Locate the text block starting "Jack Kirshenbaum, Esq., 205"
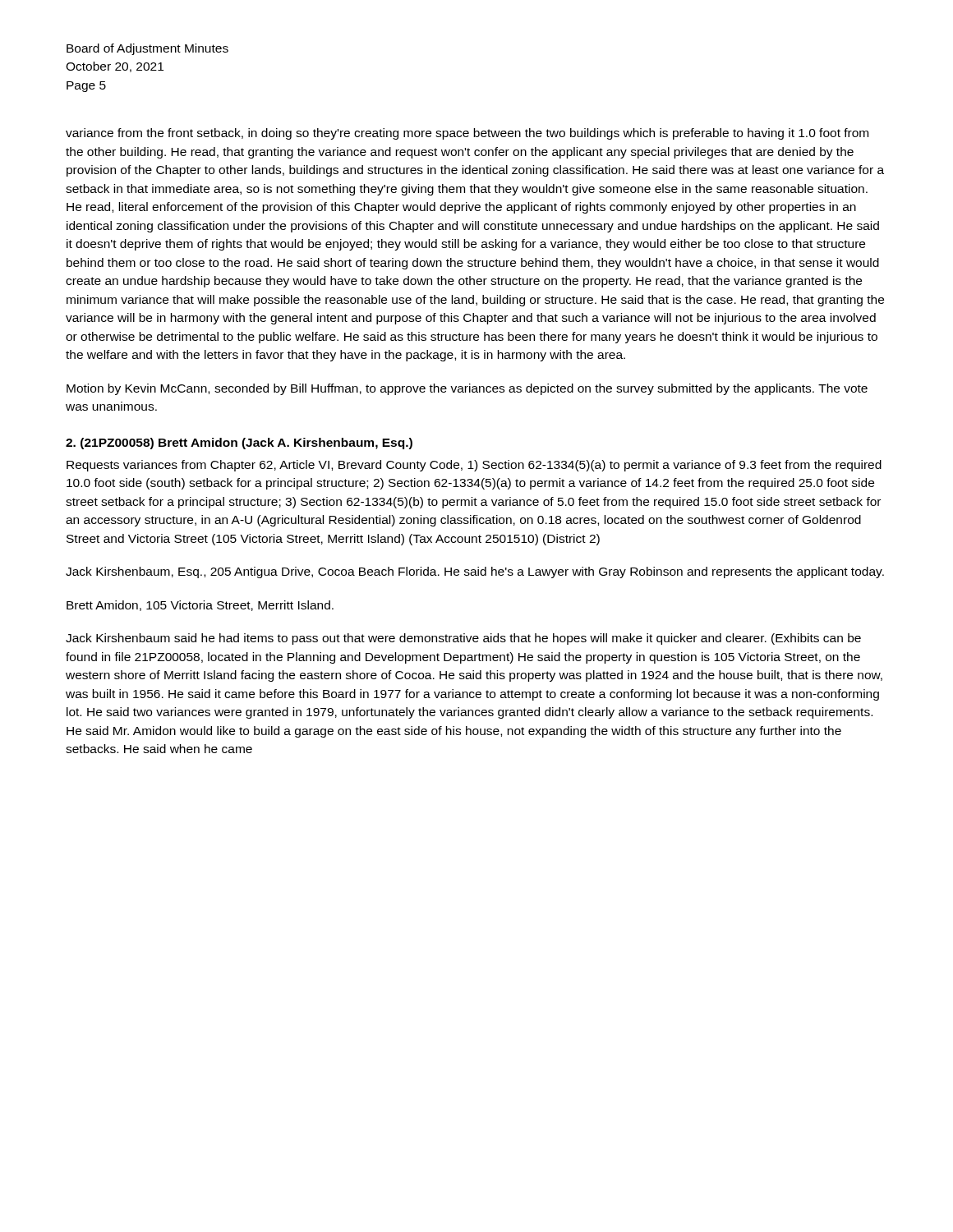The image size is (953, 1232). pos(475,571)
